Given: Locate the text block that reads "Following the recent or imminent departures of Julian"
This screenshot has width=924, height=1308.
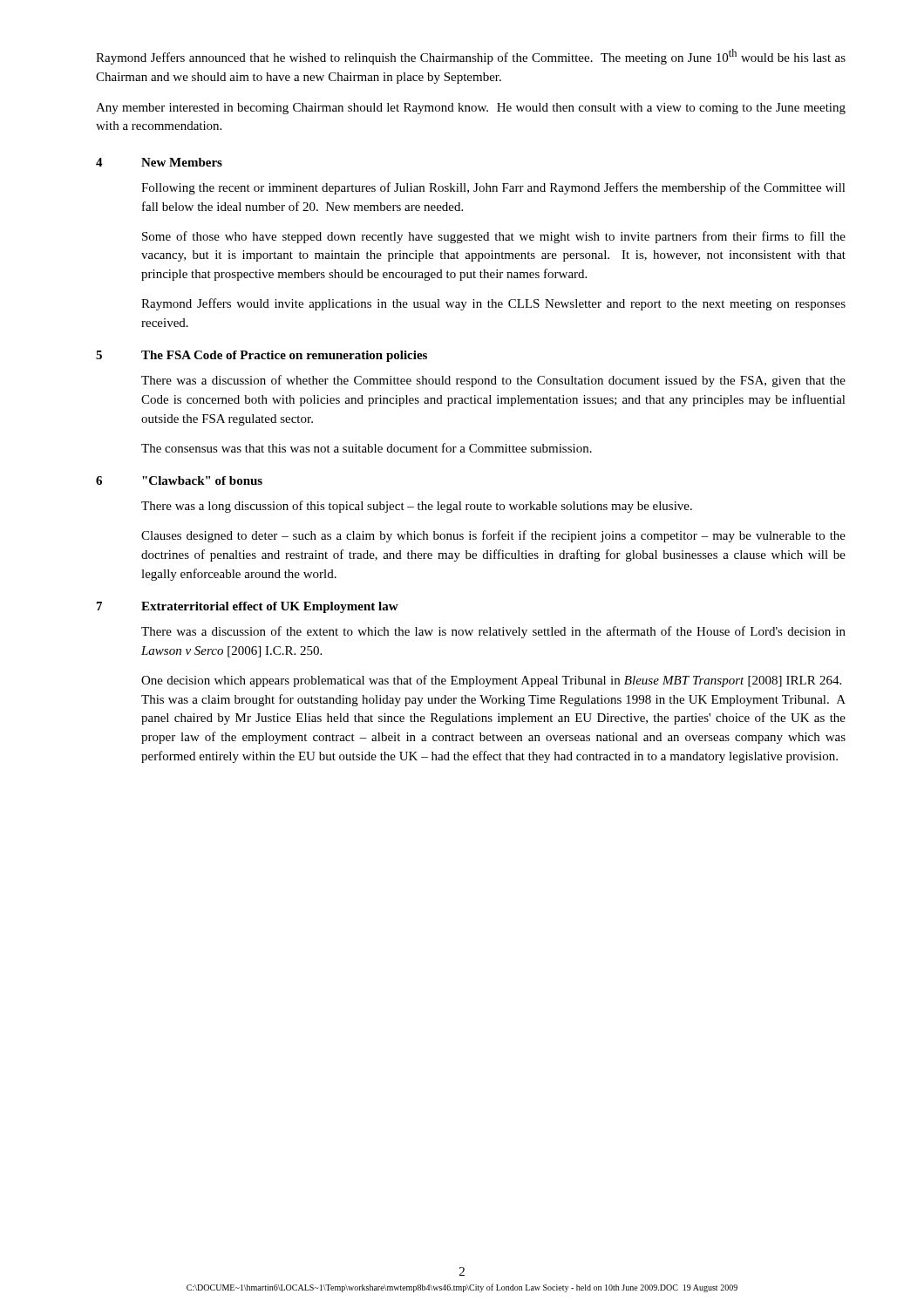Looking at the screenshot, I should (493, 197).
